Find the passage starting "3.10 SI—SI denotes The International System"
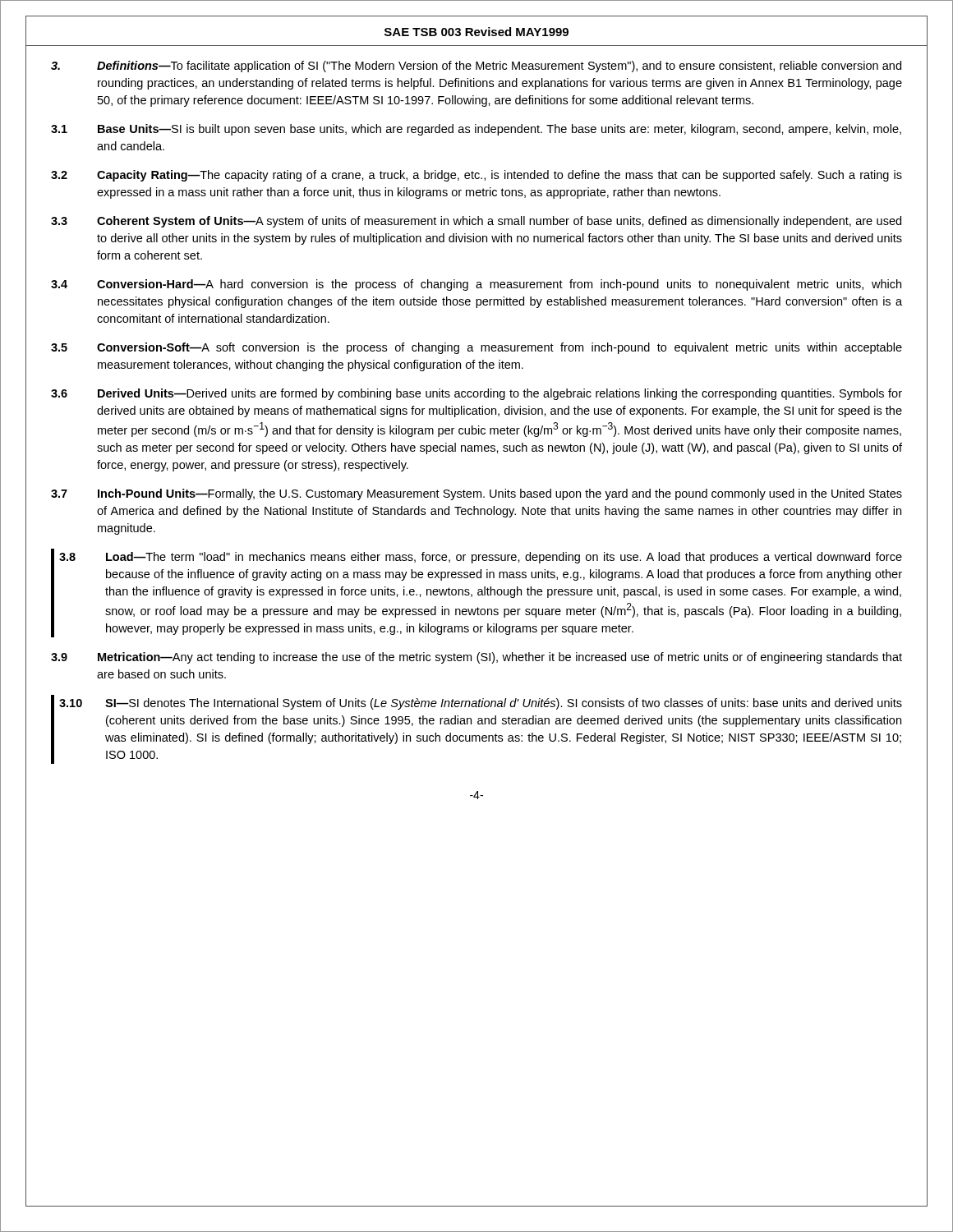This screenshot has width=953, height=1232. coord(481,729)
